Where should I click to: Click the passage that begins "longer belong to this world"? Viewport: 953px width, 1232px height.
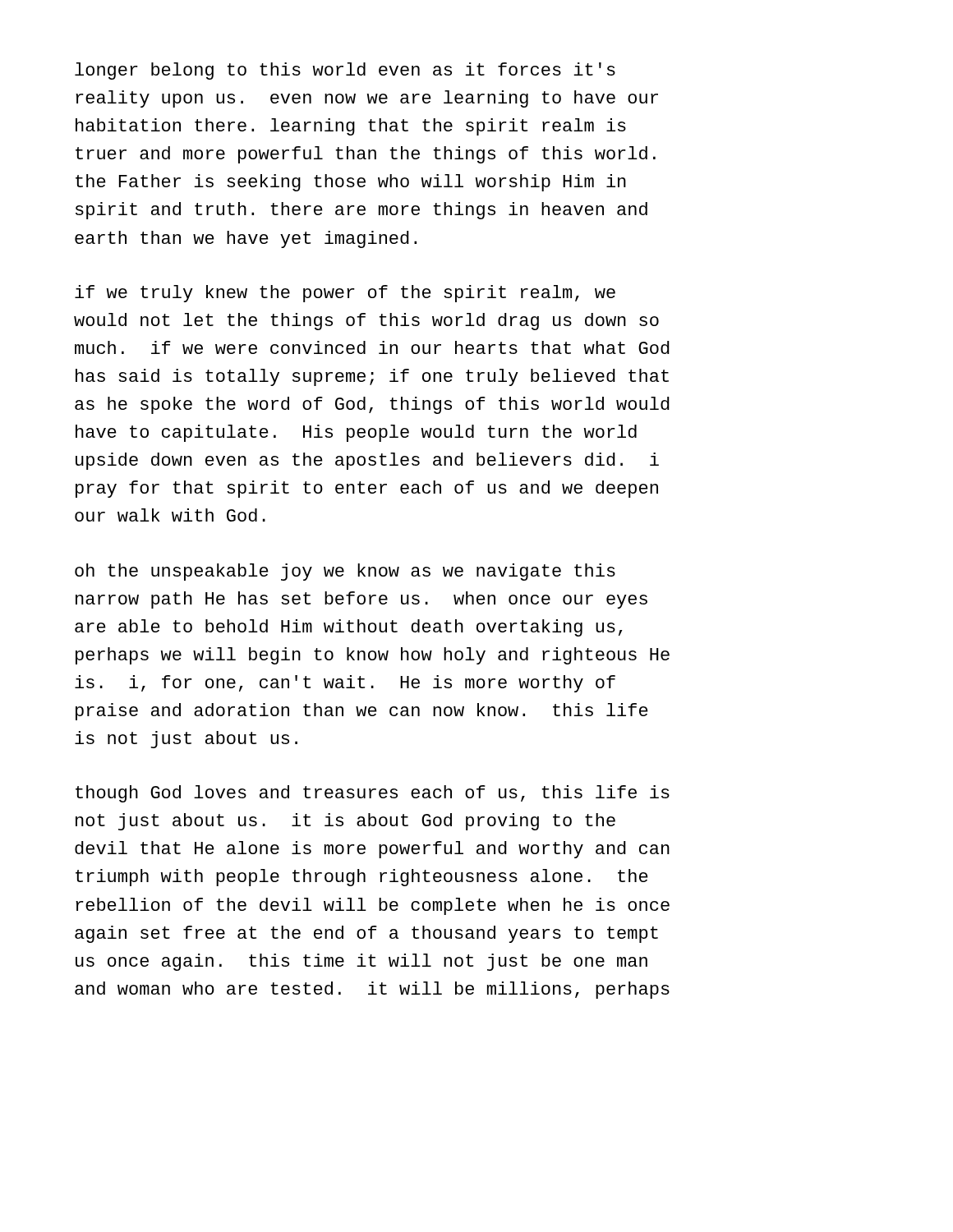(367, 155)
